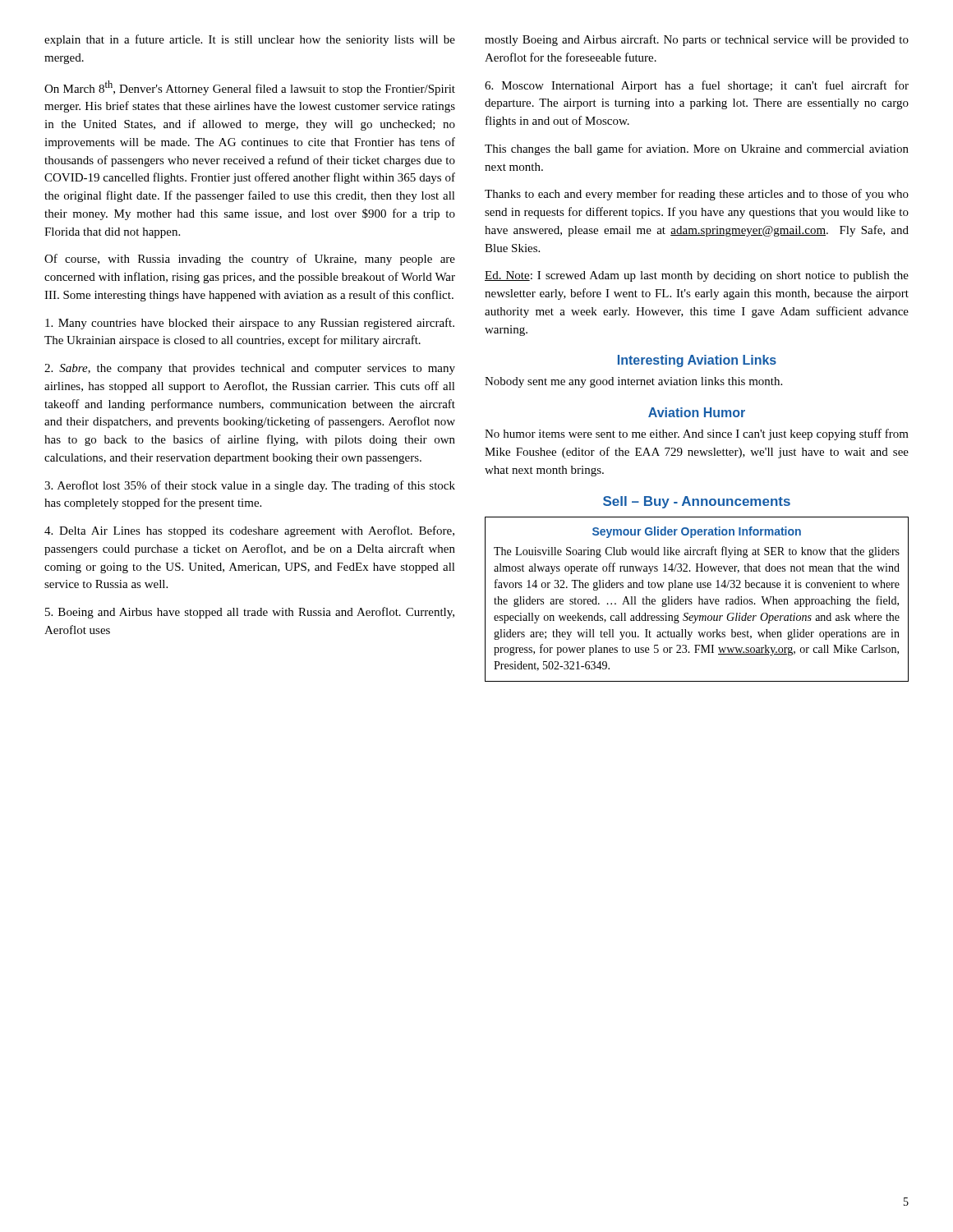Navigate to the text starting "explain that in a future article. It is"
The width and height of the screenshot is (953, 1232).
coord(250,48)
